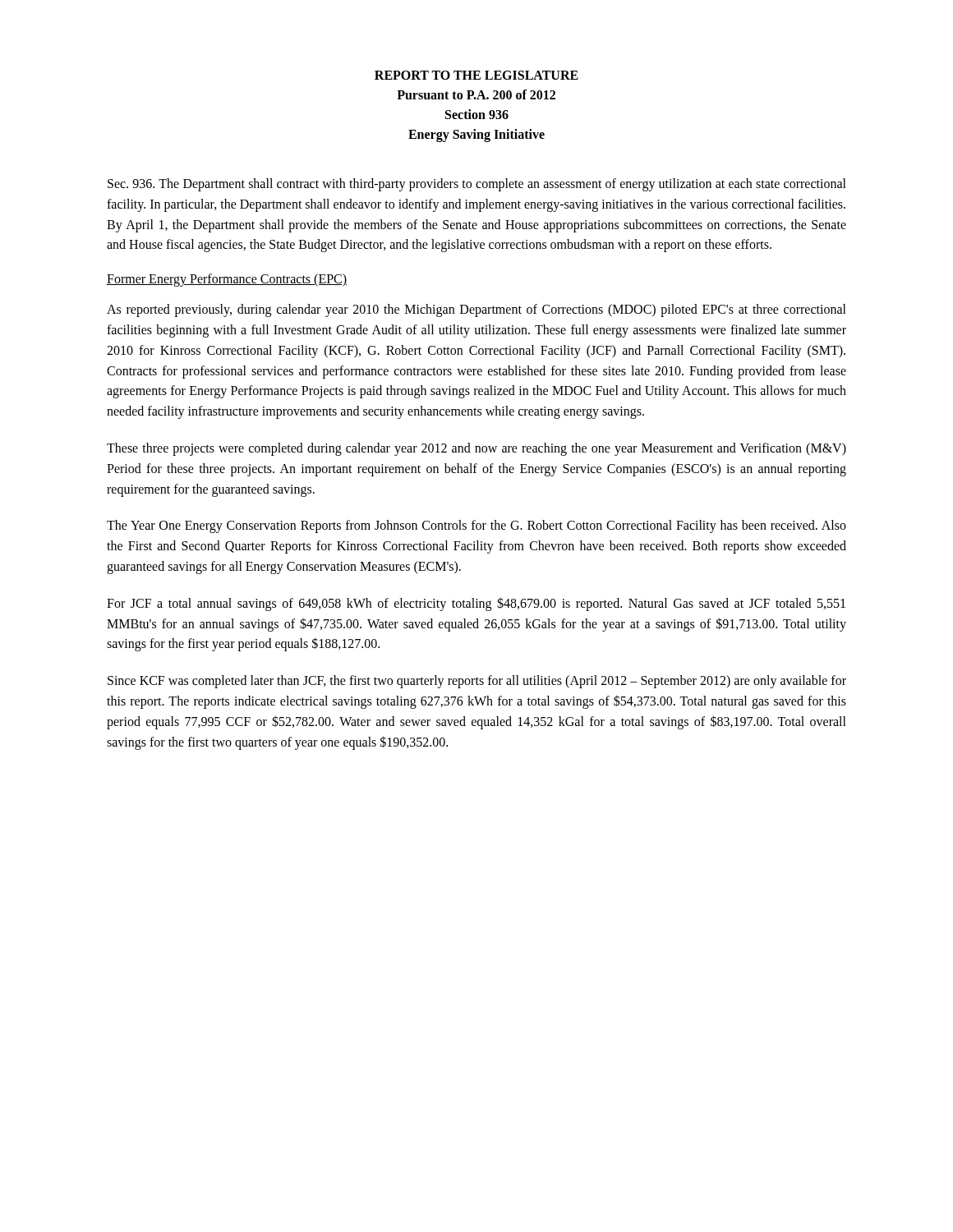
Task: Point to the element starting "Sec. 936. The Department shall"
Action: coord(476,214)
